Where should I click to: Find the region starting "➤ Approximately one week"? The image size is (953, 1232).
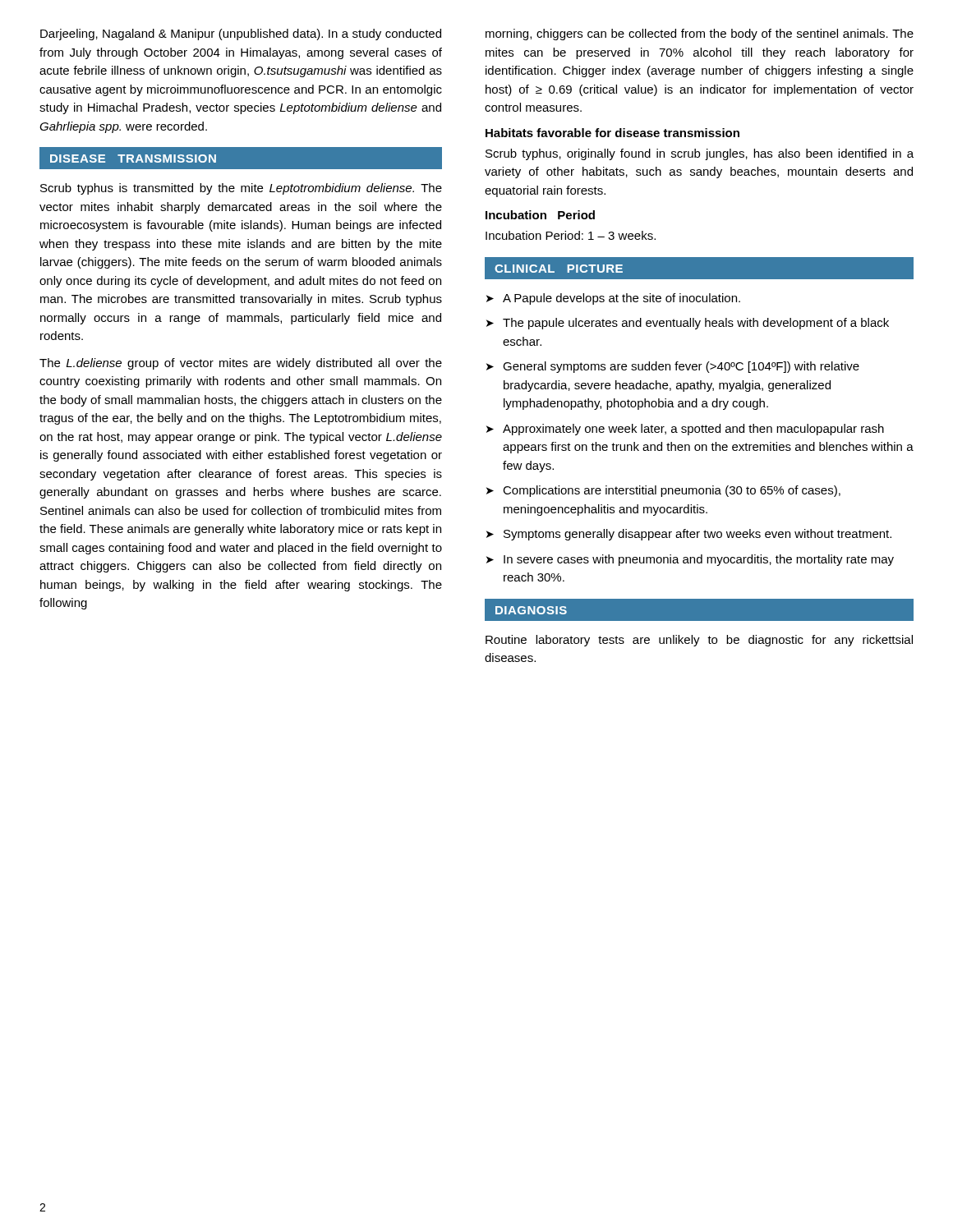(699, 447)
